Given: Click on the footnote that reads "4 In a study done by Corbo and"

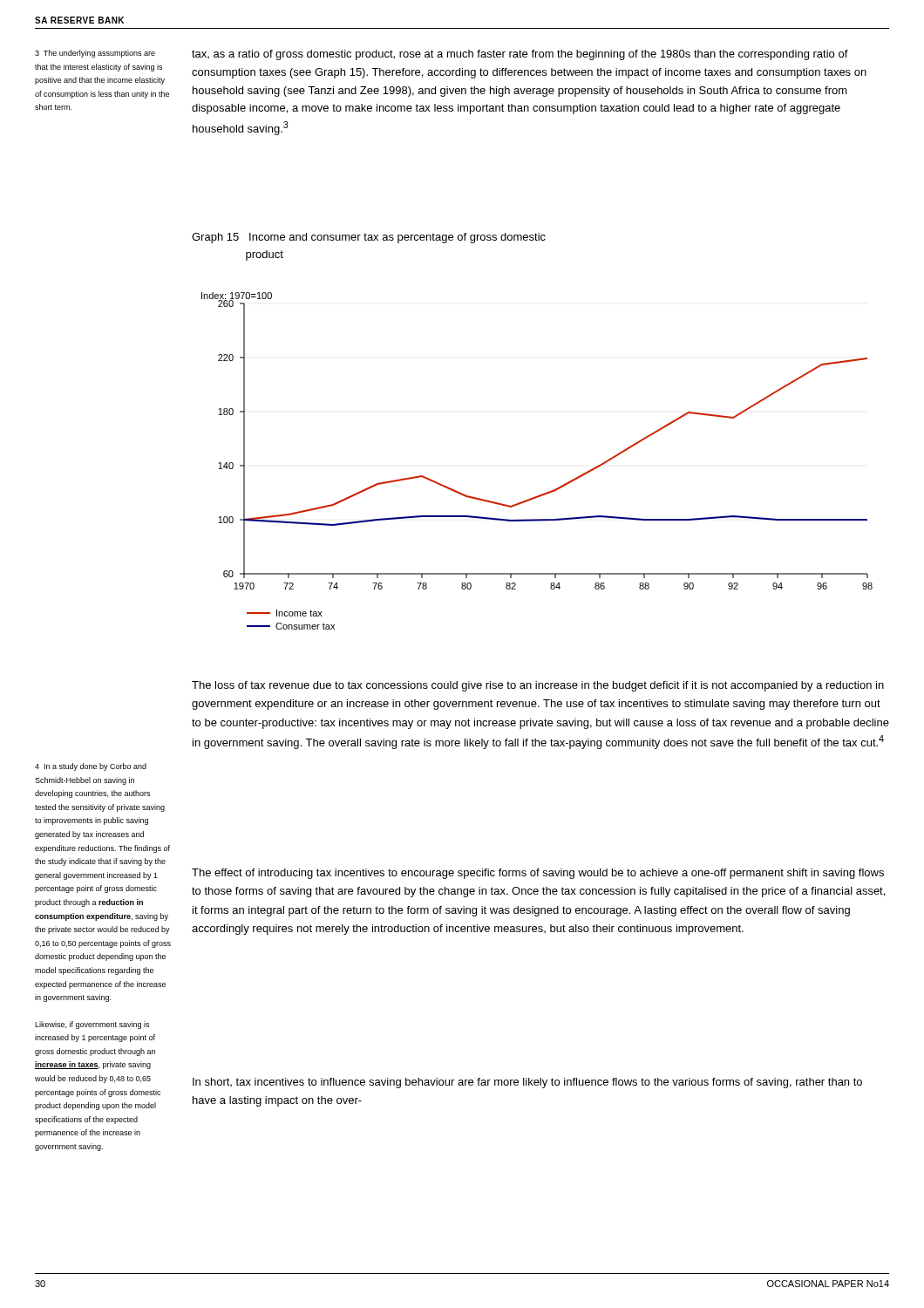Looking at the screenshot, I should coord(103,957).
